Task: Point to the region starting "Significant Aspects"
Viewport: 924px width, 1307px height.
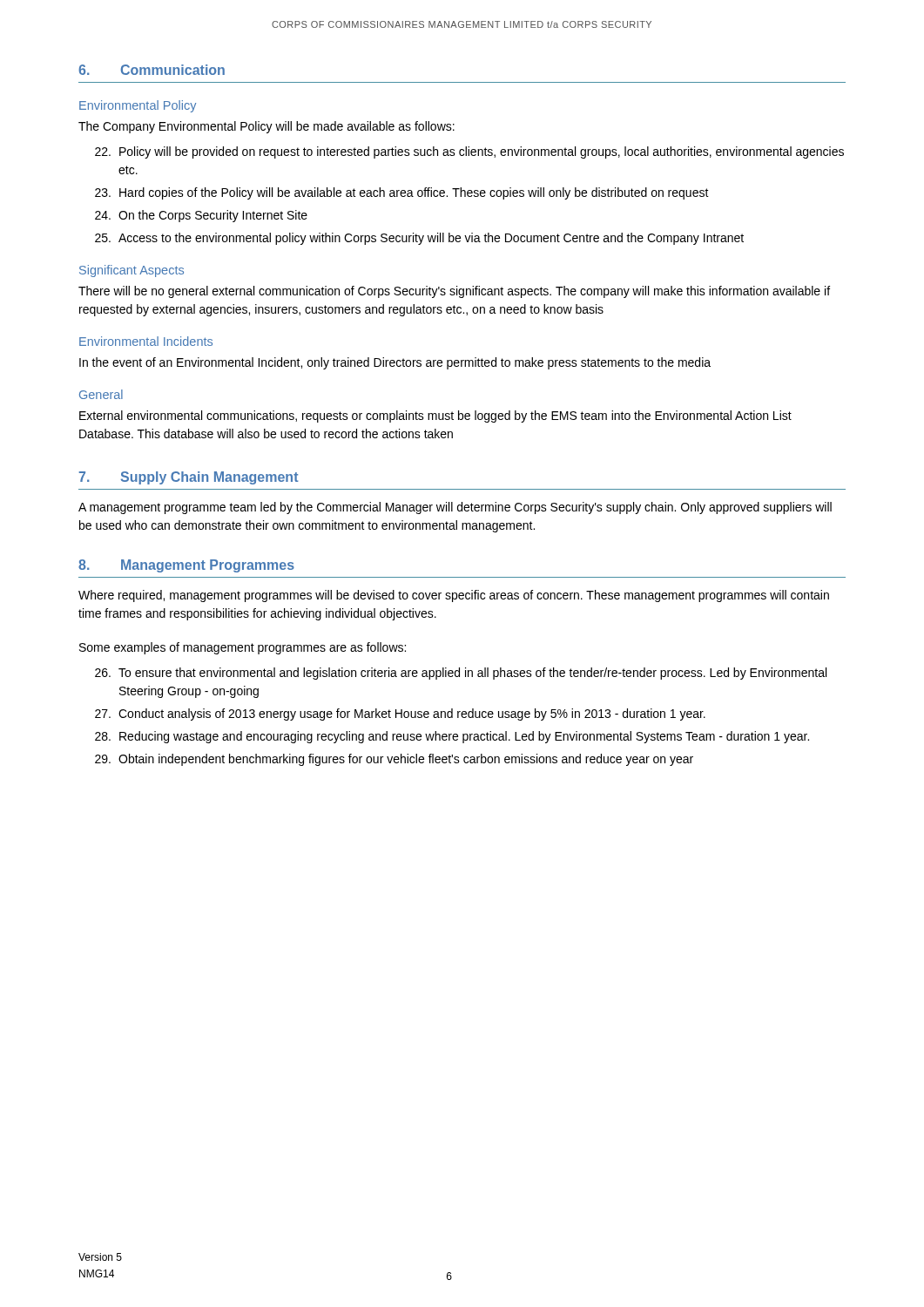Action: pos(131,270)
